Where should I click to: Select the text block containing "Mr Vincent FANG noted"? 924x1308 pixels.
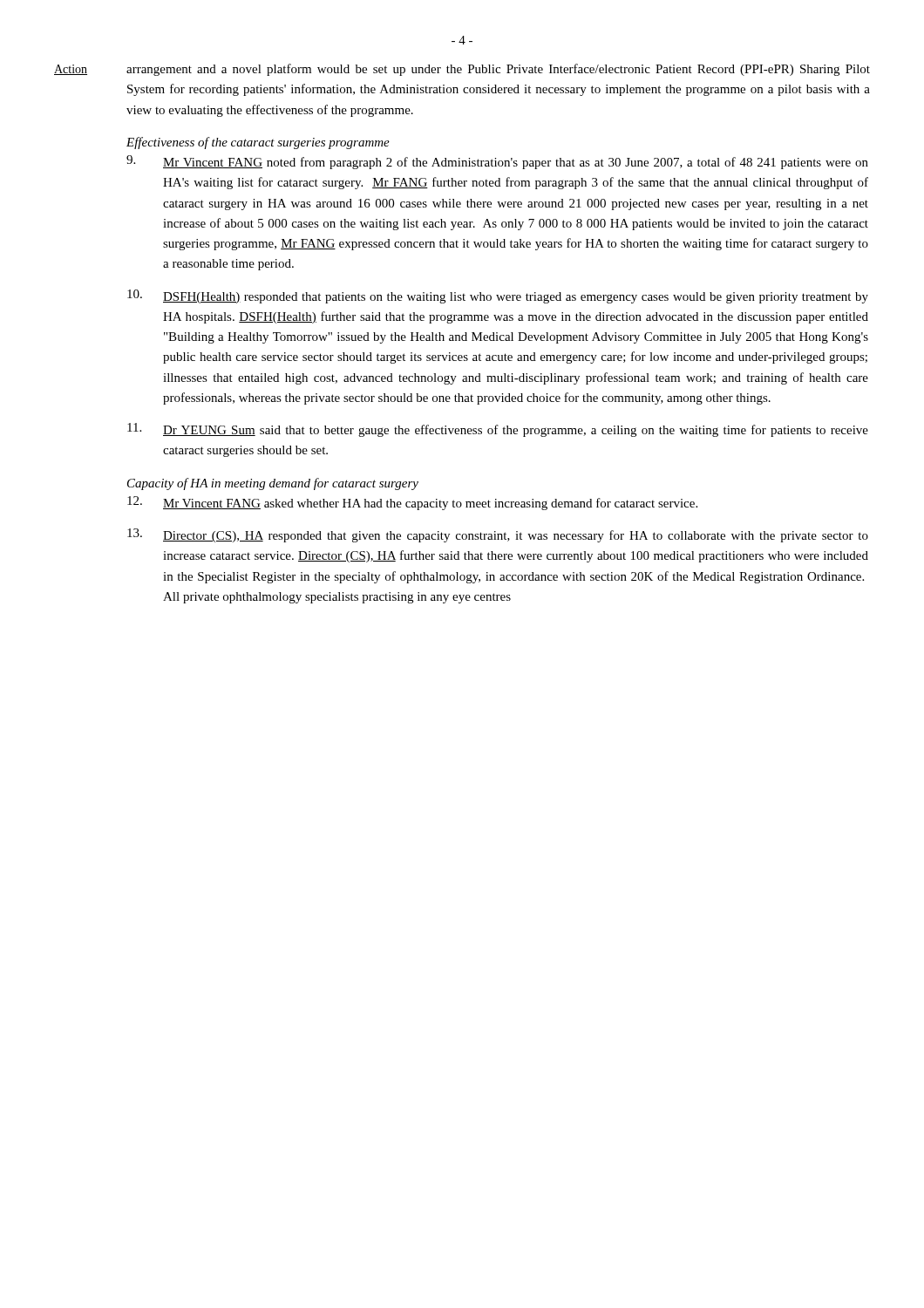coord(497,213)
